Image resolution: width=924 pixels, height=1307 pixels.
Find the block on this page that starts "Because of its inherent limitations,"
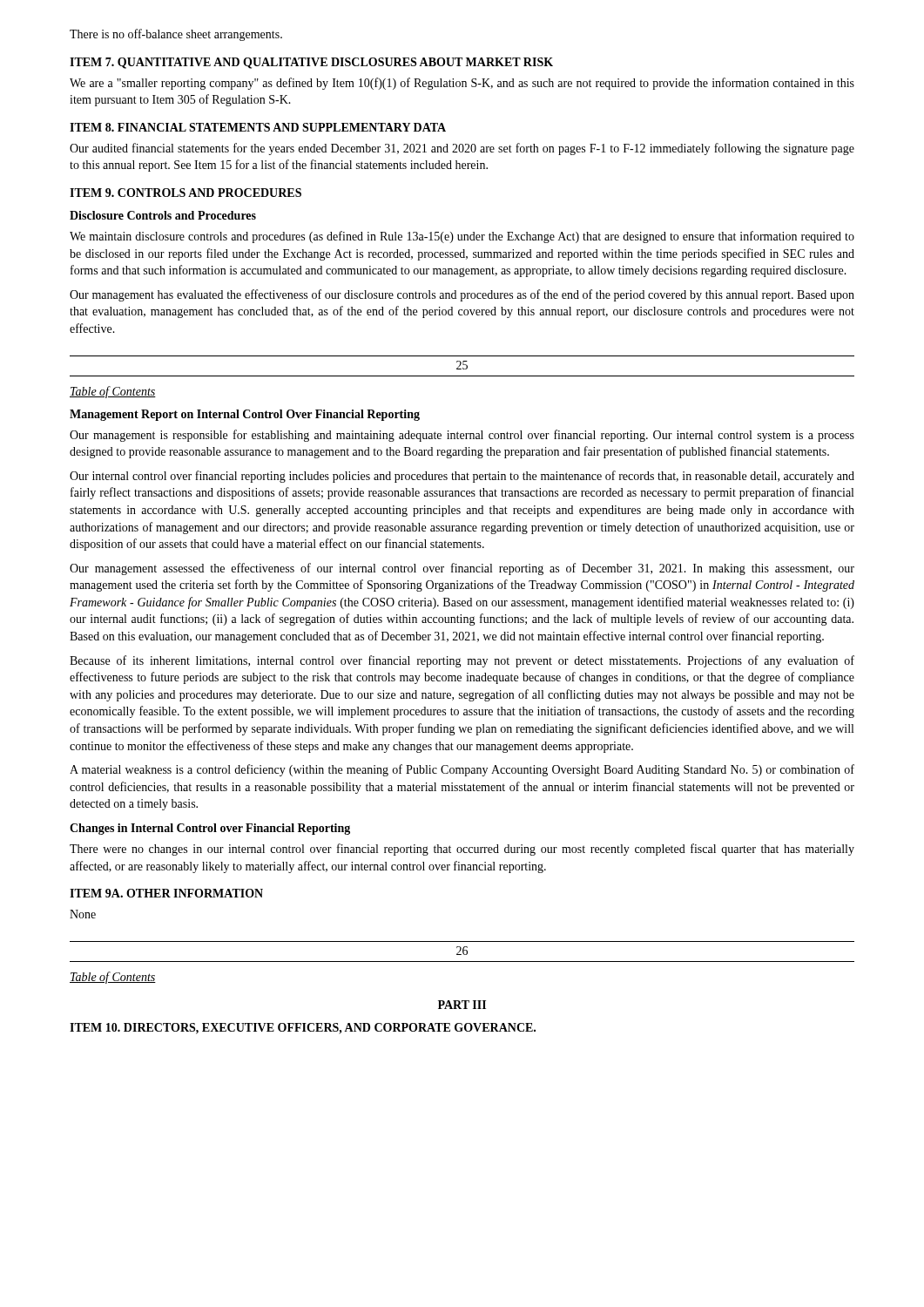tap(462, 704)
